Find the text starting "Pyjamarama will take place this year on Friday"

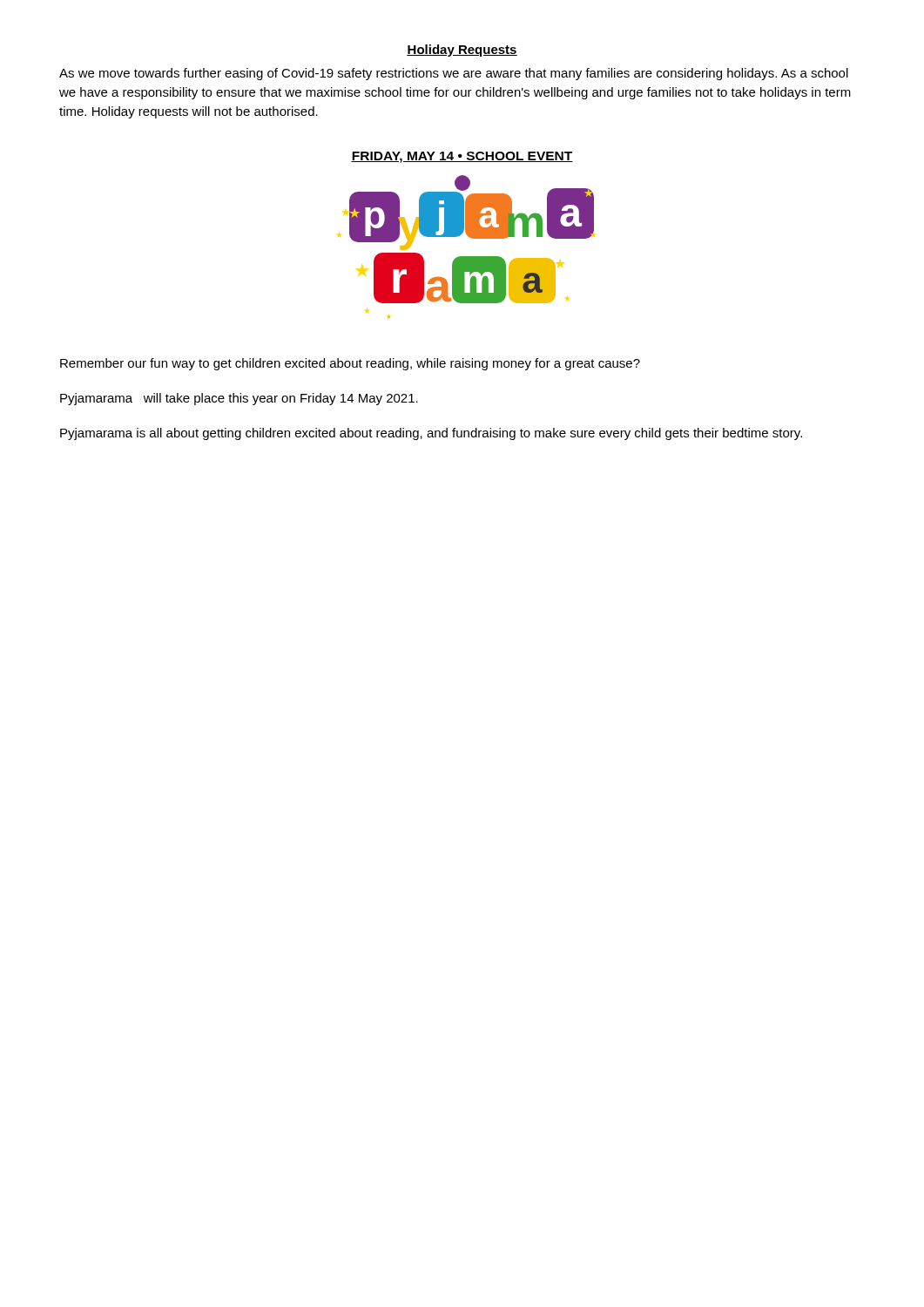click(239, 398)
